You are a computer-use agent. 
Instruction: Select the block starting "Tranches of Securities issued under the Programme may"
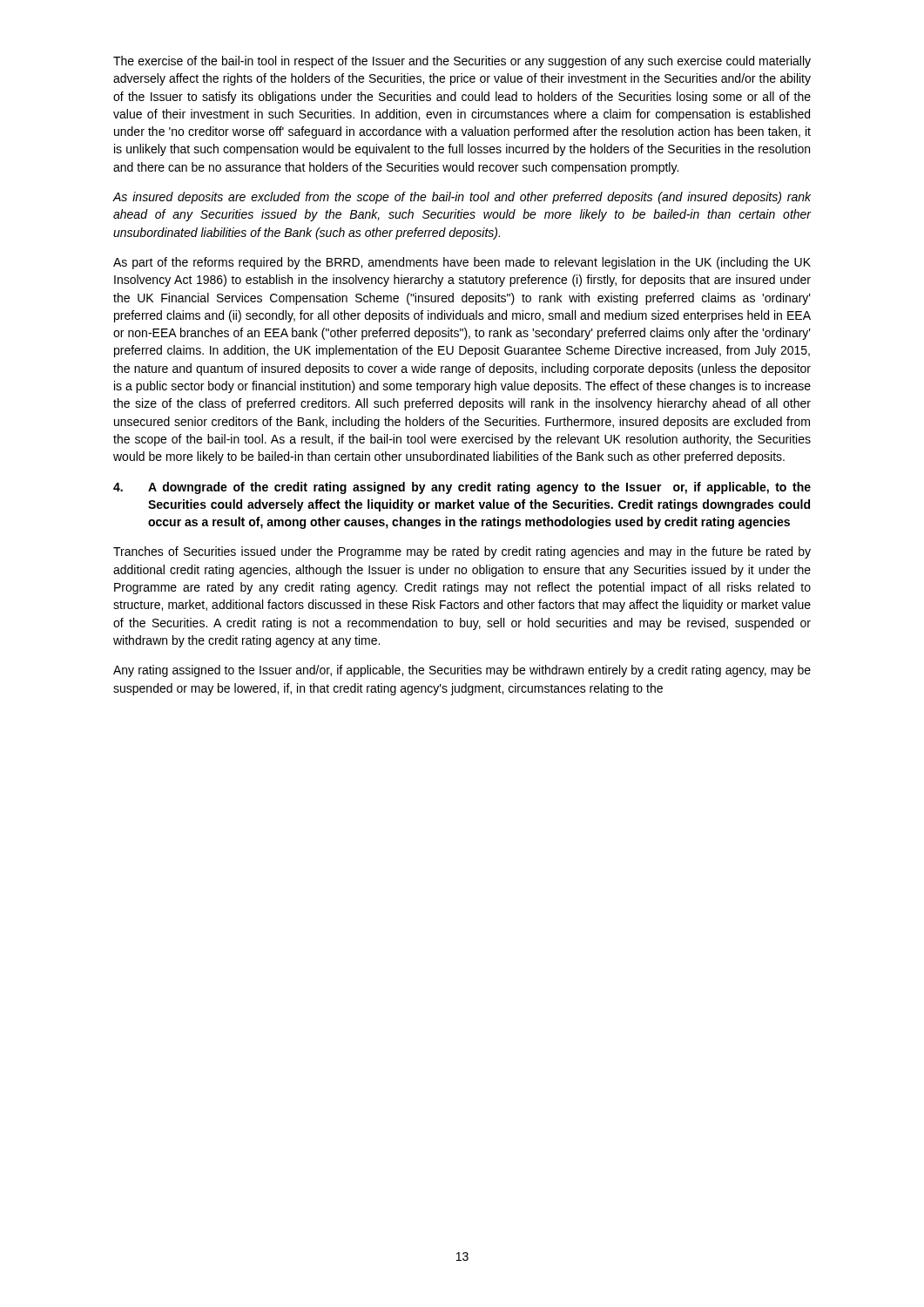[x=462, y=596]
